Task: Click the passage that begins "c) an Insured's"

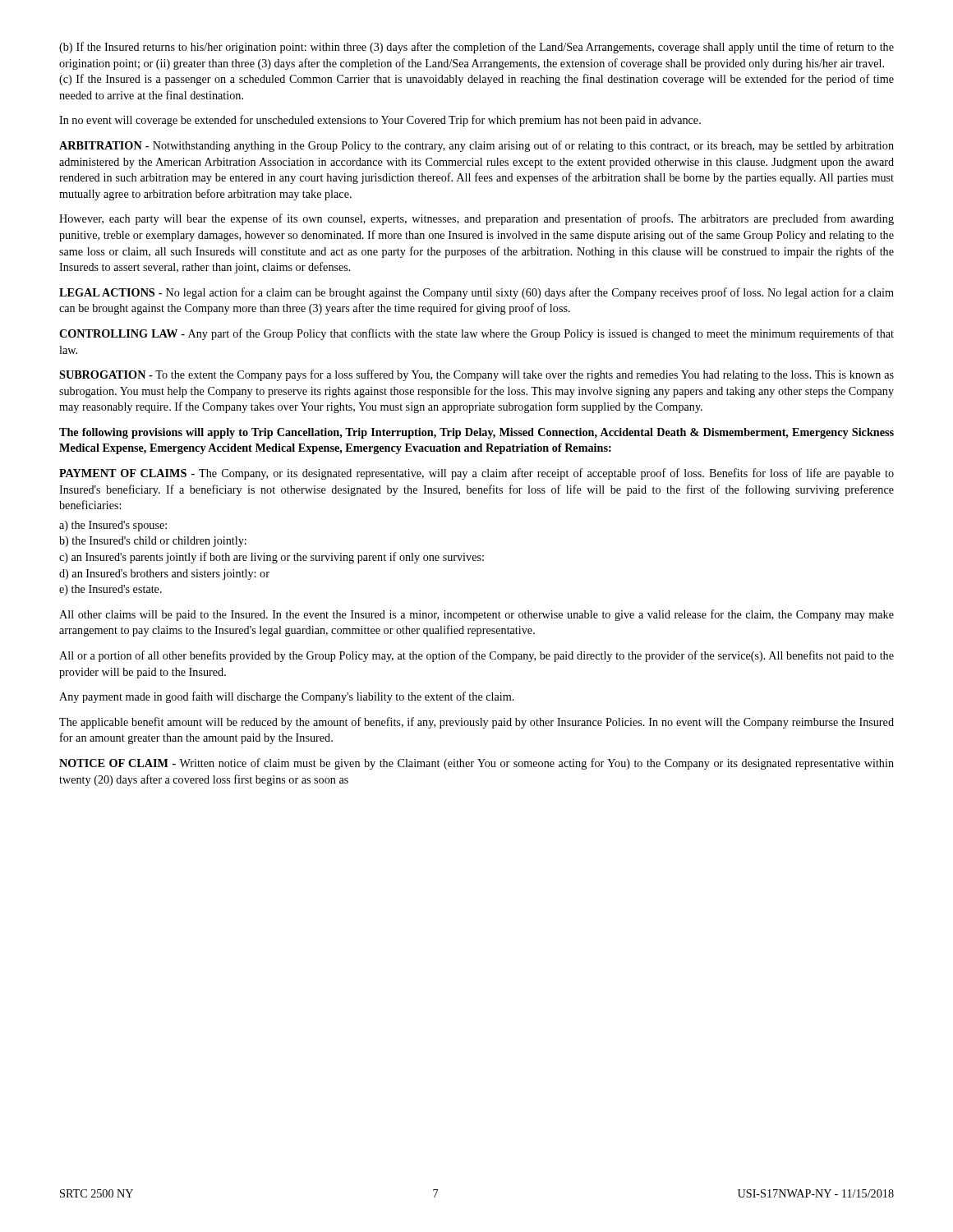Action: (272, 557)
